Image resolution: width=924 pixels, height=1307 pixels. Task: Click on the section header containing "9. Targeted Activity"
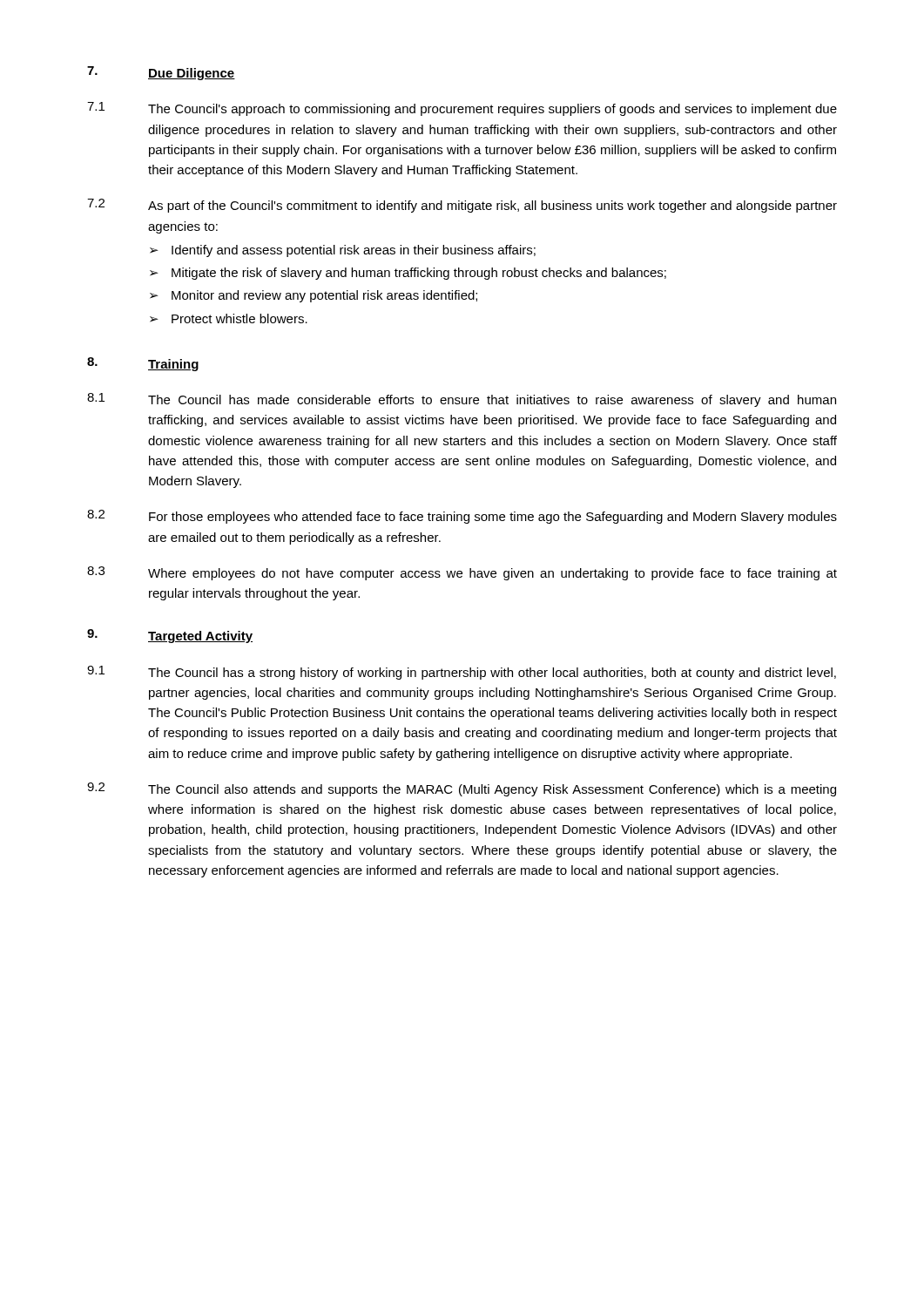pos(170,636)
